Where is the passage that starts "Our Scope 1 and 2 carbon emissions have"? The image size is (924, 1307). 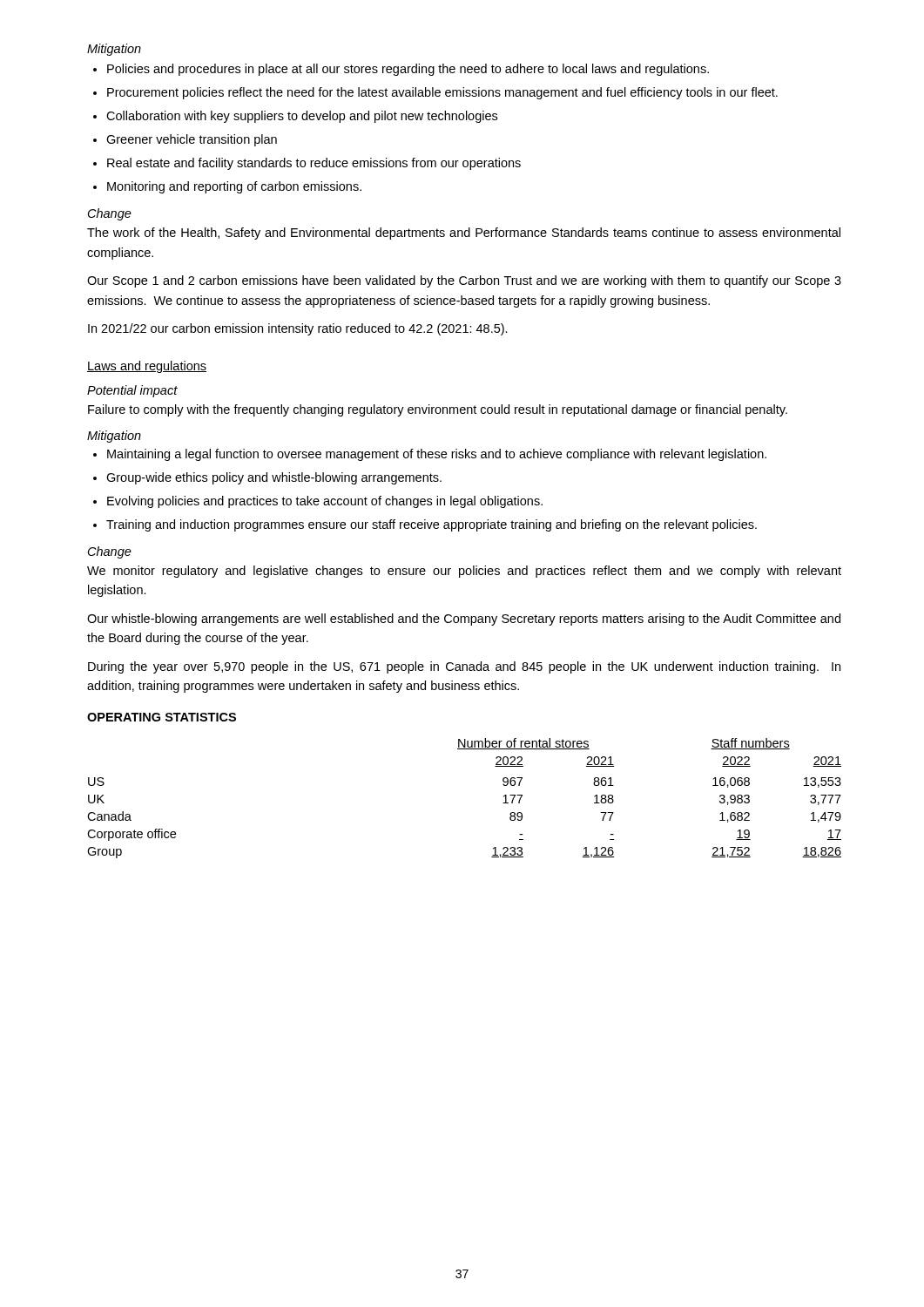pos(464,291)
